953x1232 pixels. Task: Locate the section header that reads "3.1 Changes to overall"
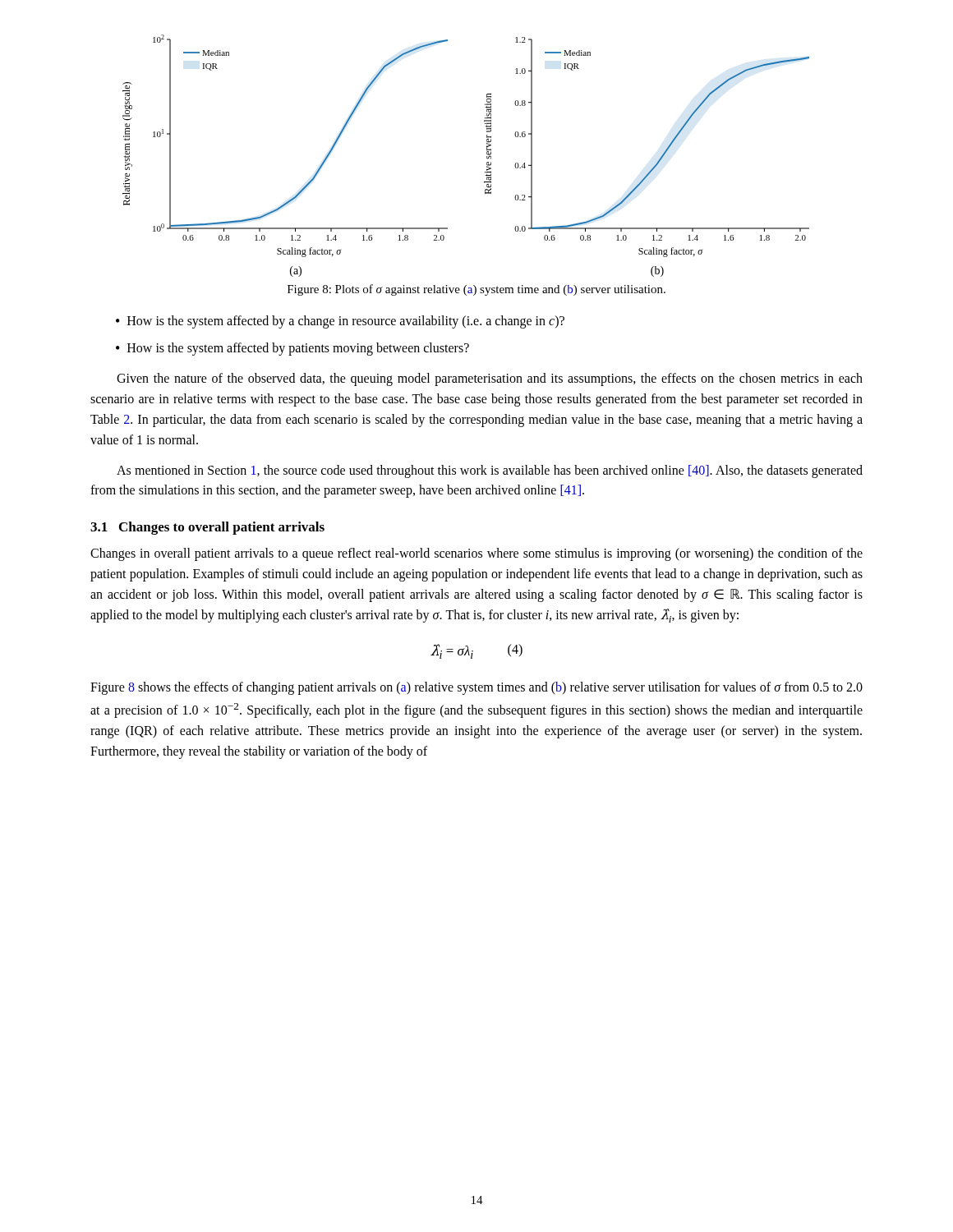208,527
